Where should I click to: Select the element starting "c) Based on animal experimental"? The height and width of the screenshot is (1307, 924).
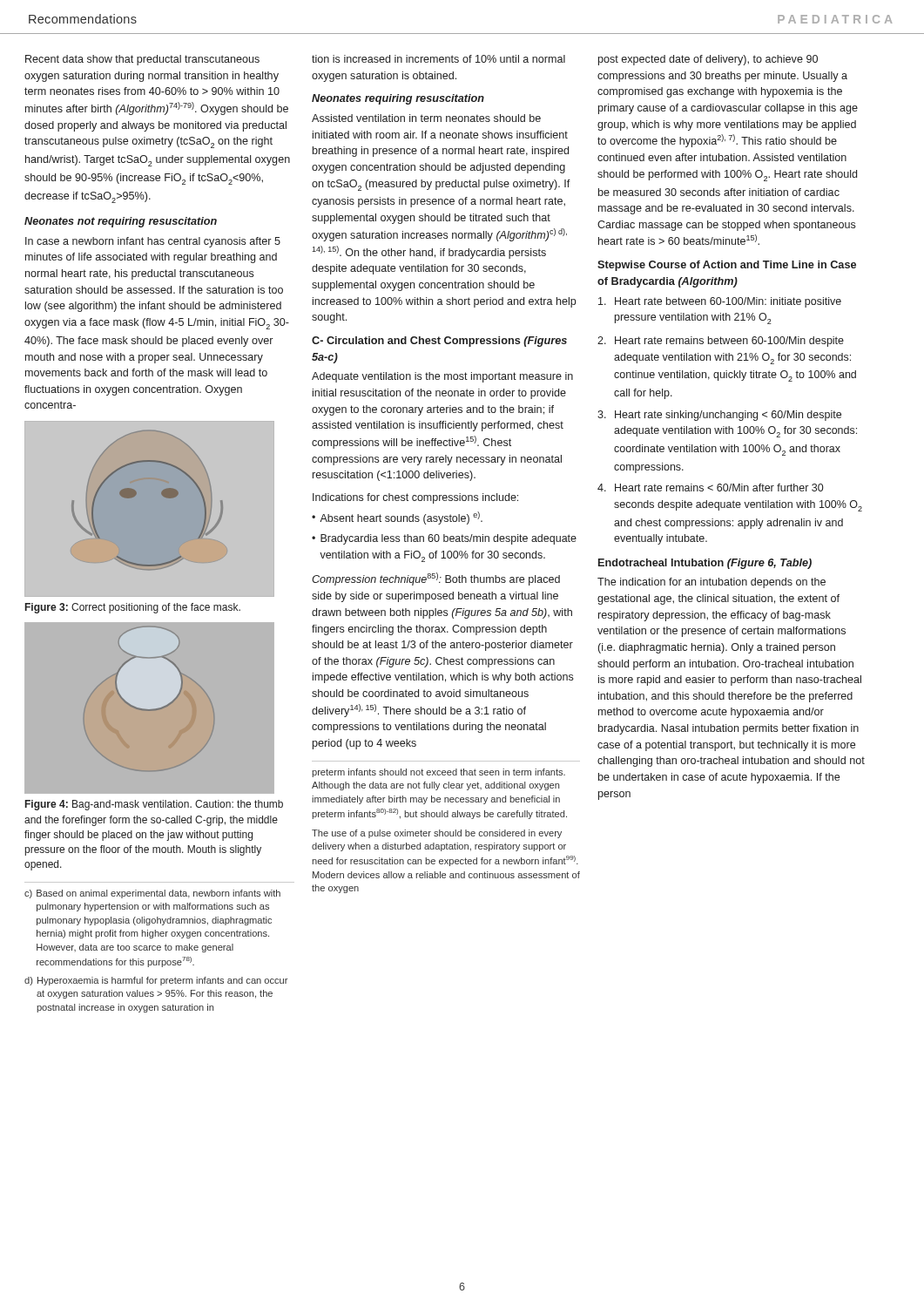[x=159, y=928]
